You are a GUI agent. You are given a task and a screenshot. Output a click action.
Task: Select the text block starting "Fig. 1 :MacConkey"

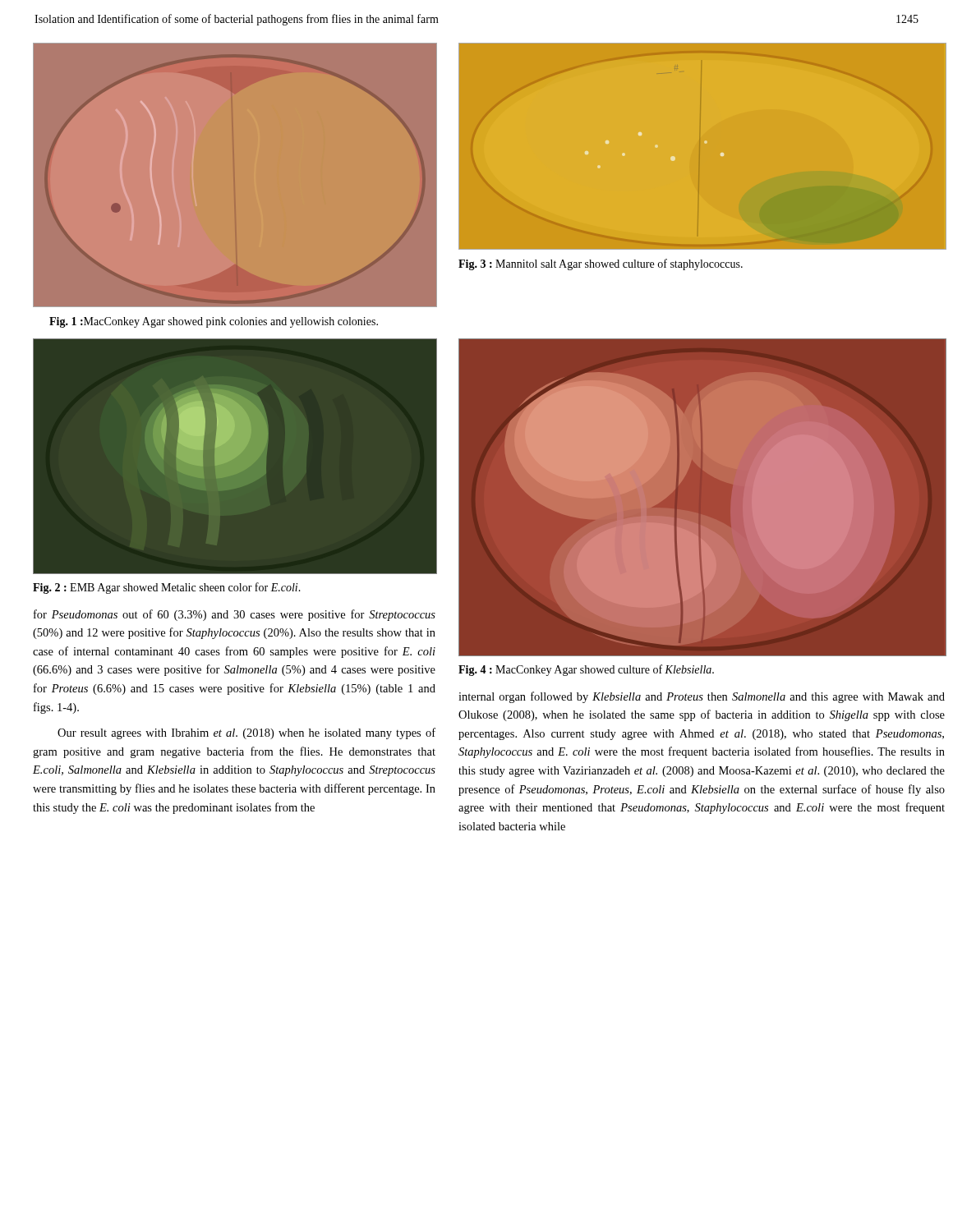click(214, 322)
